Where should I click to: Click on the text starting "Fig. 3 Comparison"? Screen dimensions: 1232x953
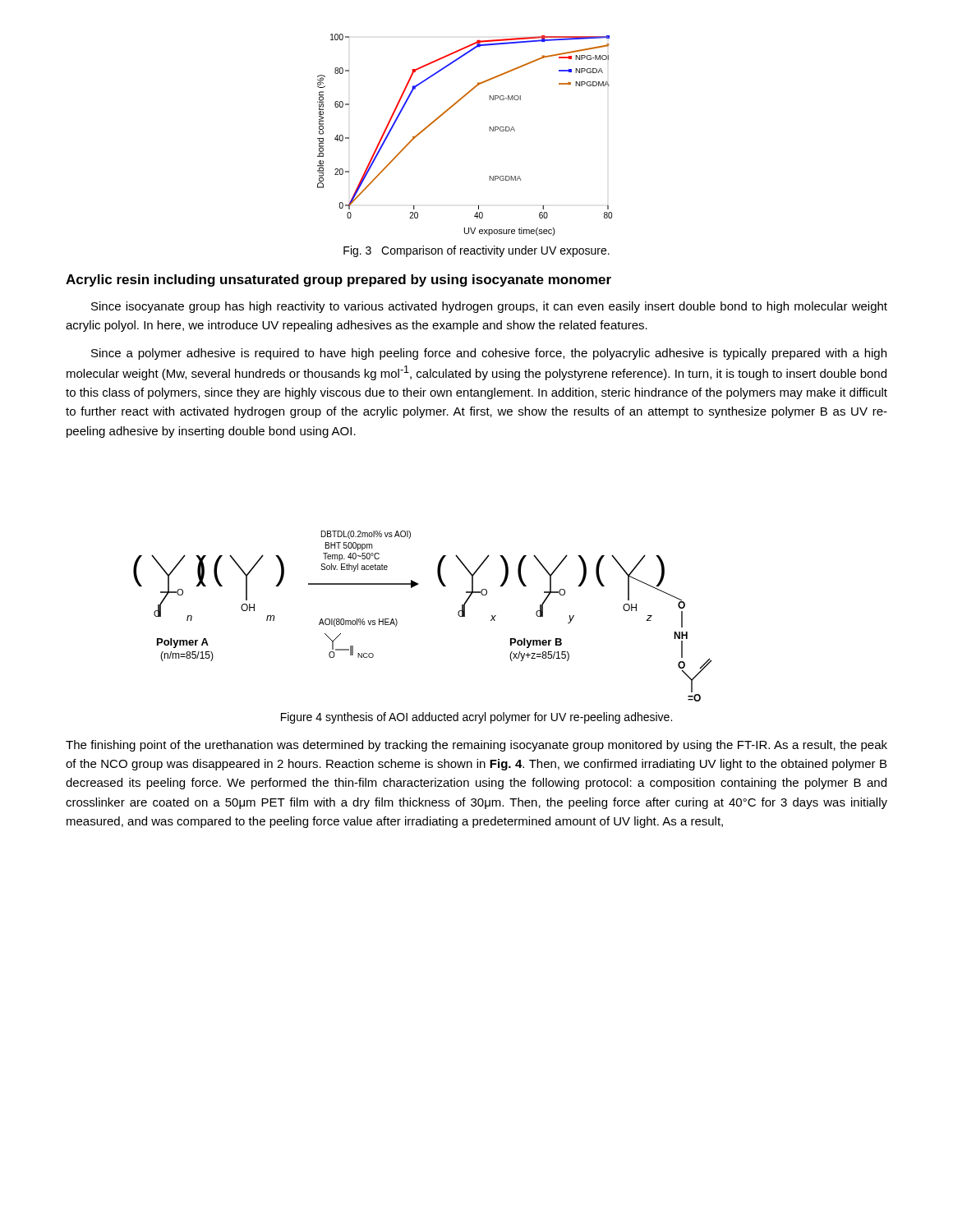point(476,251)
